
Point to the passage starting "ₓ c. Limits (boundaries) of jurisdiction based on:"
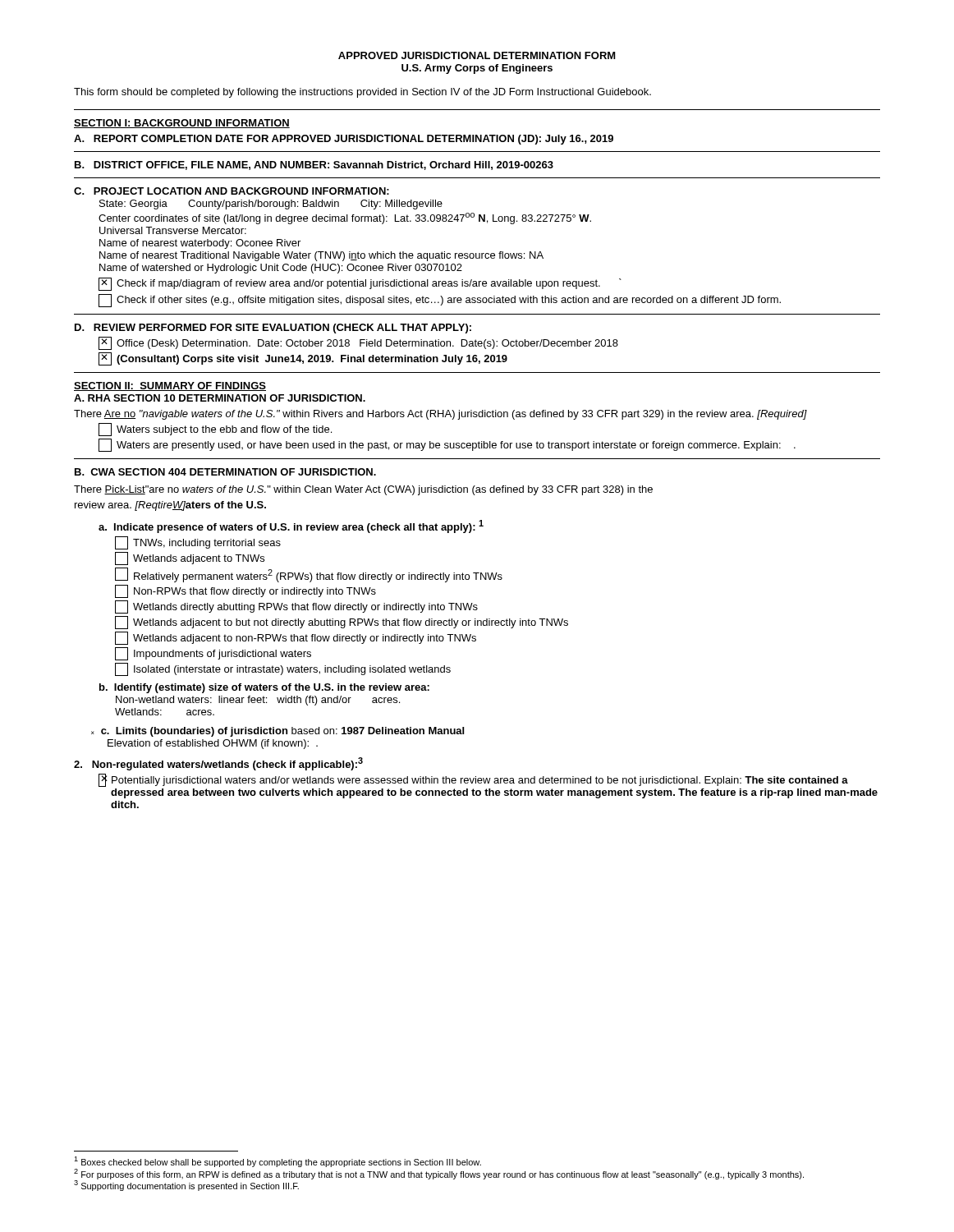pyautogui.click(x=278, y=737)
